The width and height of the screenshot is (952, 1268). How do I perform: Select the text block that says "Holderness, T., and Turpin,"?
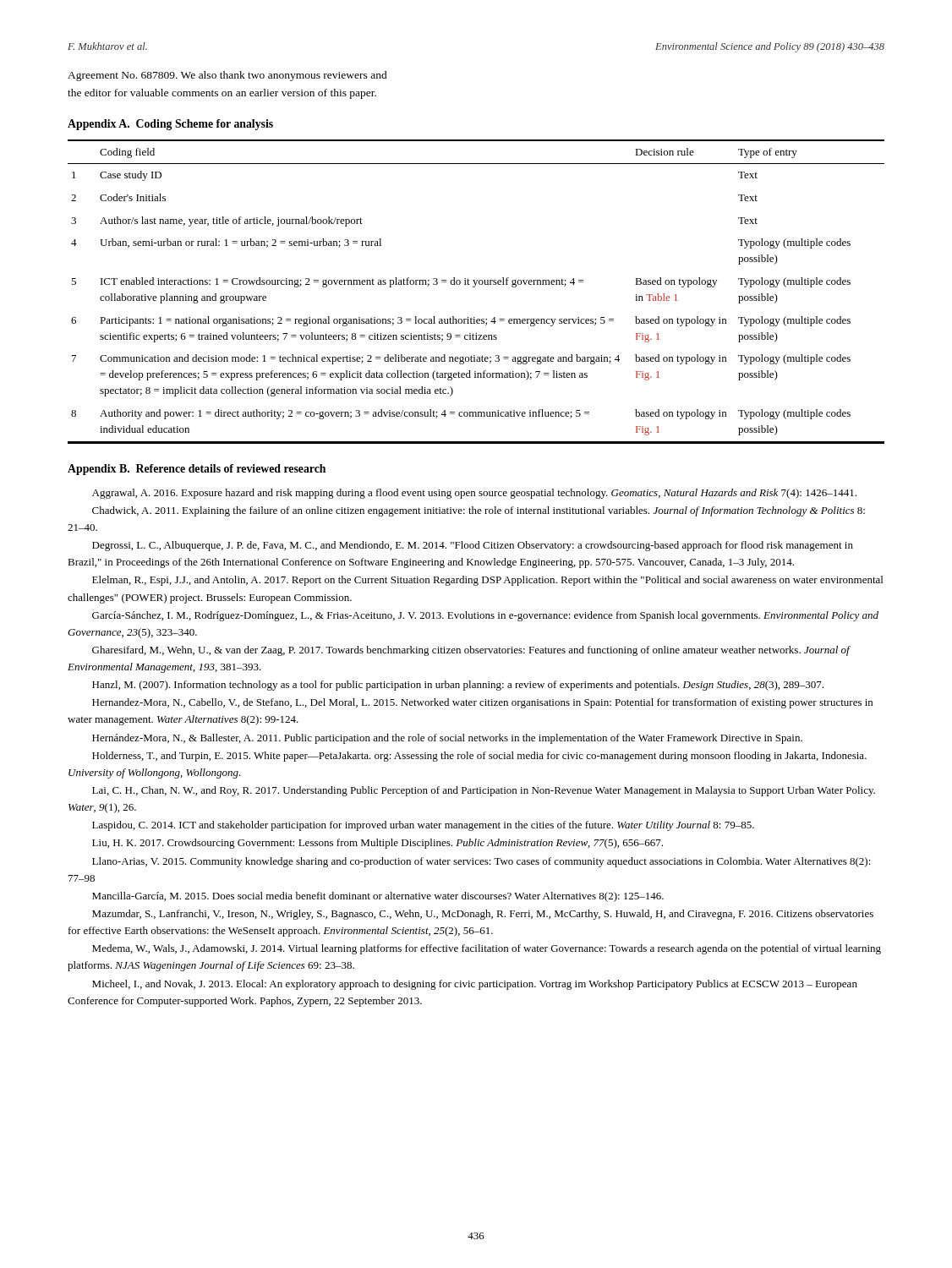point(467,764)
